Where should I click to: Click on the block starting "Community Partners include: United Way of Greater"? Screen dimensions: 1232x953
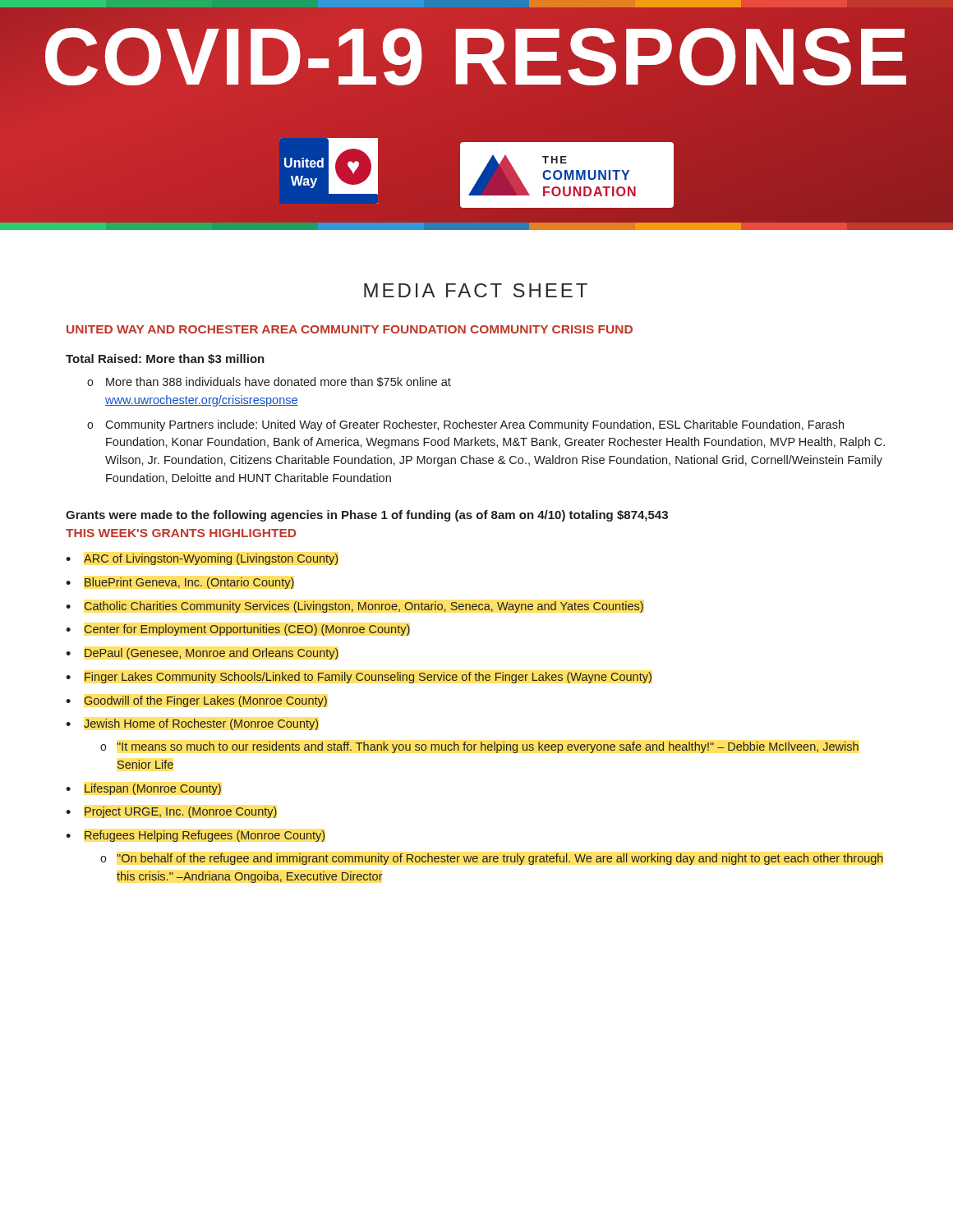point(495,451)
